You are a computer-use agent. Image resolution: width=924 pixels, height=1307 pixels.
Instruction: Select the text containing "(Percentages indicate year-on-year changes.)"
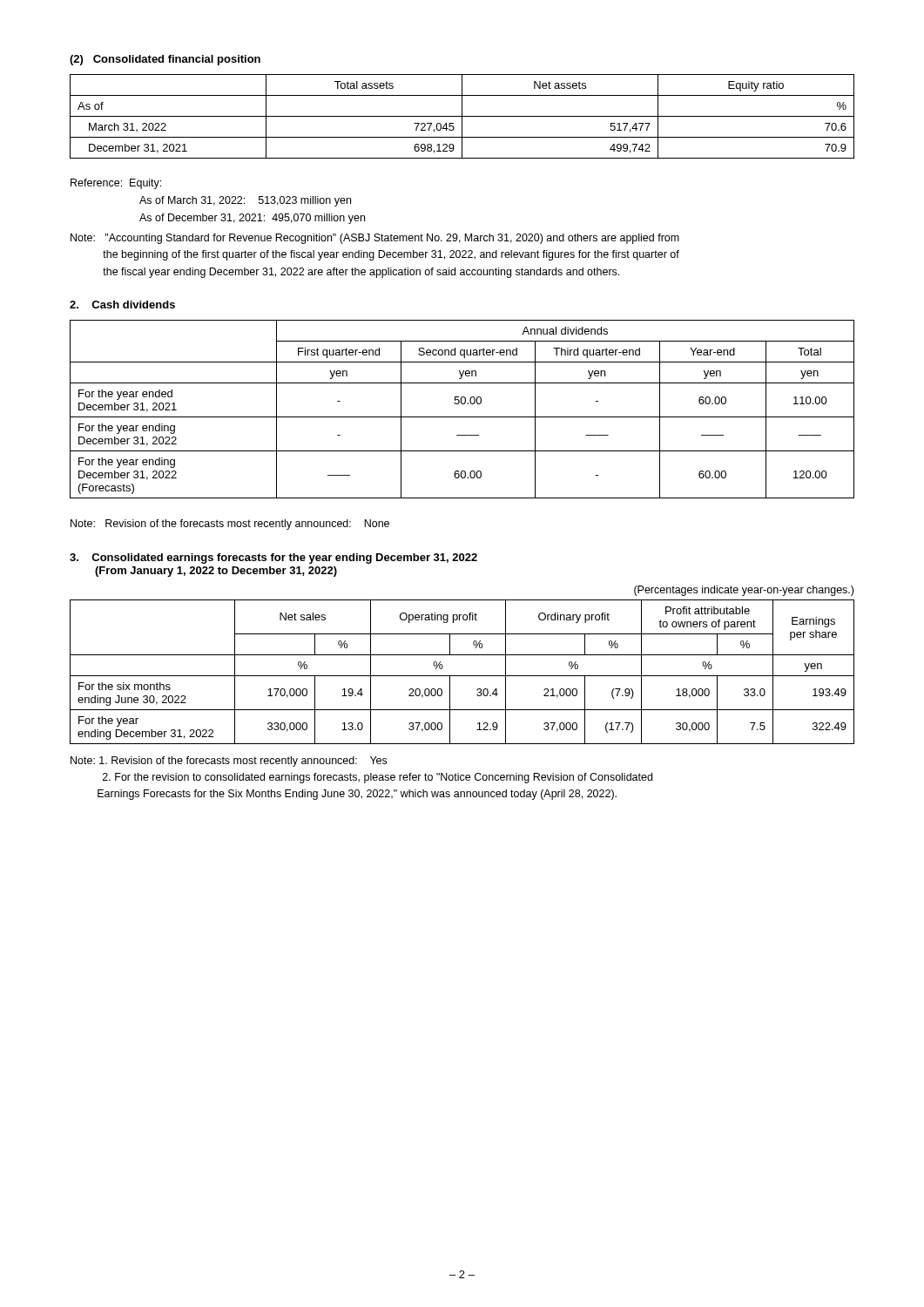pyautogui.click(x=744, y=589)
